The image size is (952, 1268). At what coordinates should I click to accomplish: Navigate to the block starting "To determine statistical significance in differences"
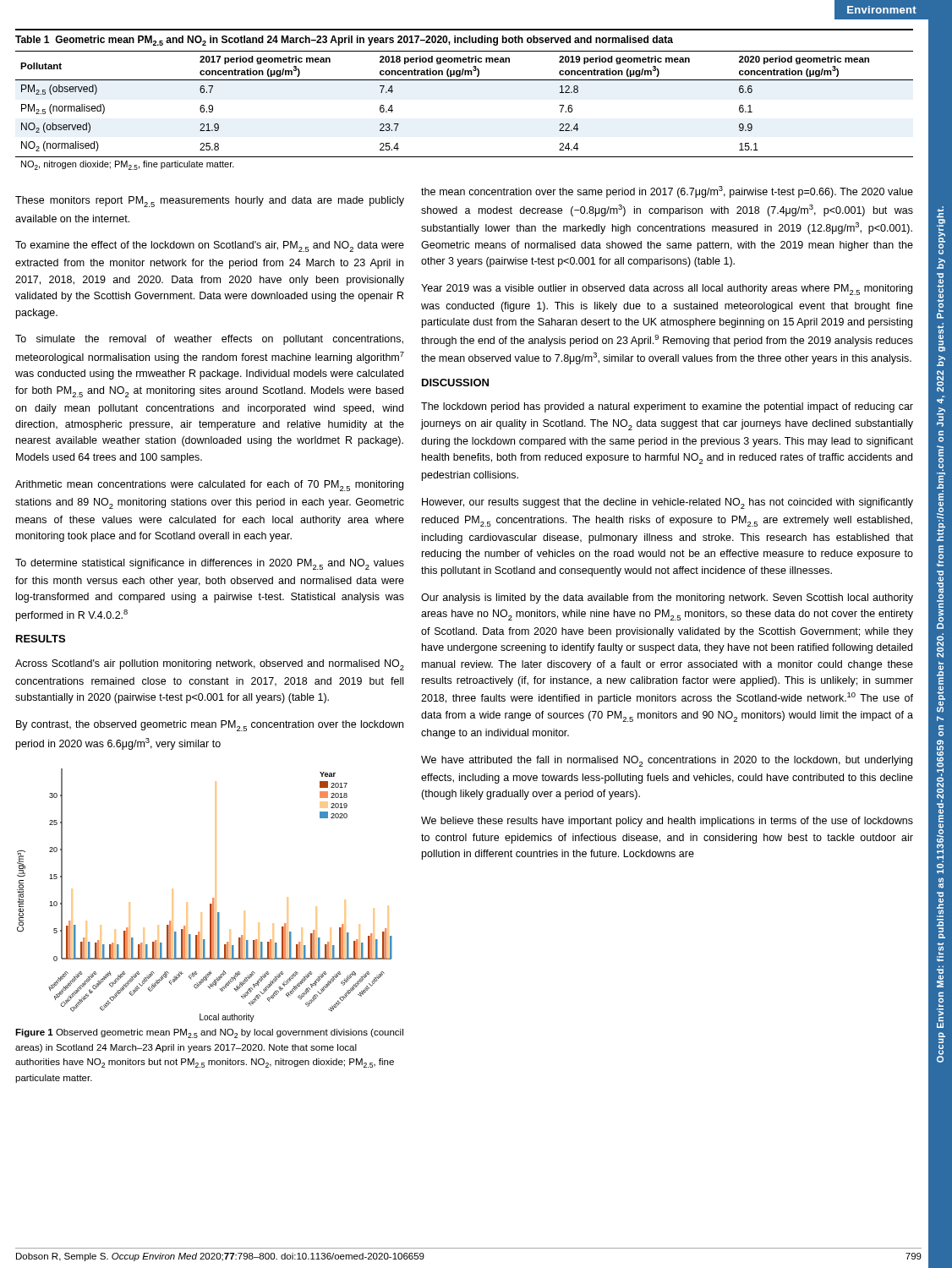click(210, 589)
